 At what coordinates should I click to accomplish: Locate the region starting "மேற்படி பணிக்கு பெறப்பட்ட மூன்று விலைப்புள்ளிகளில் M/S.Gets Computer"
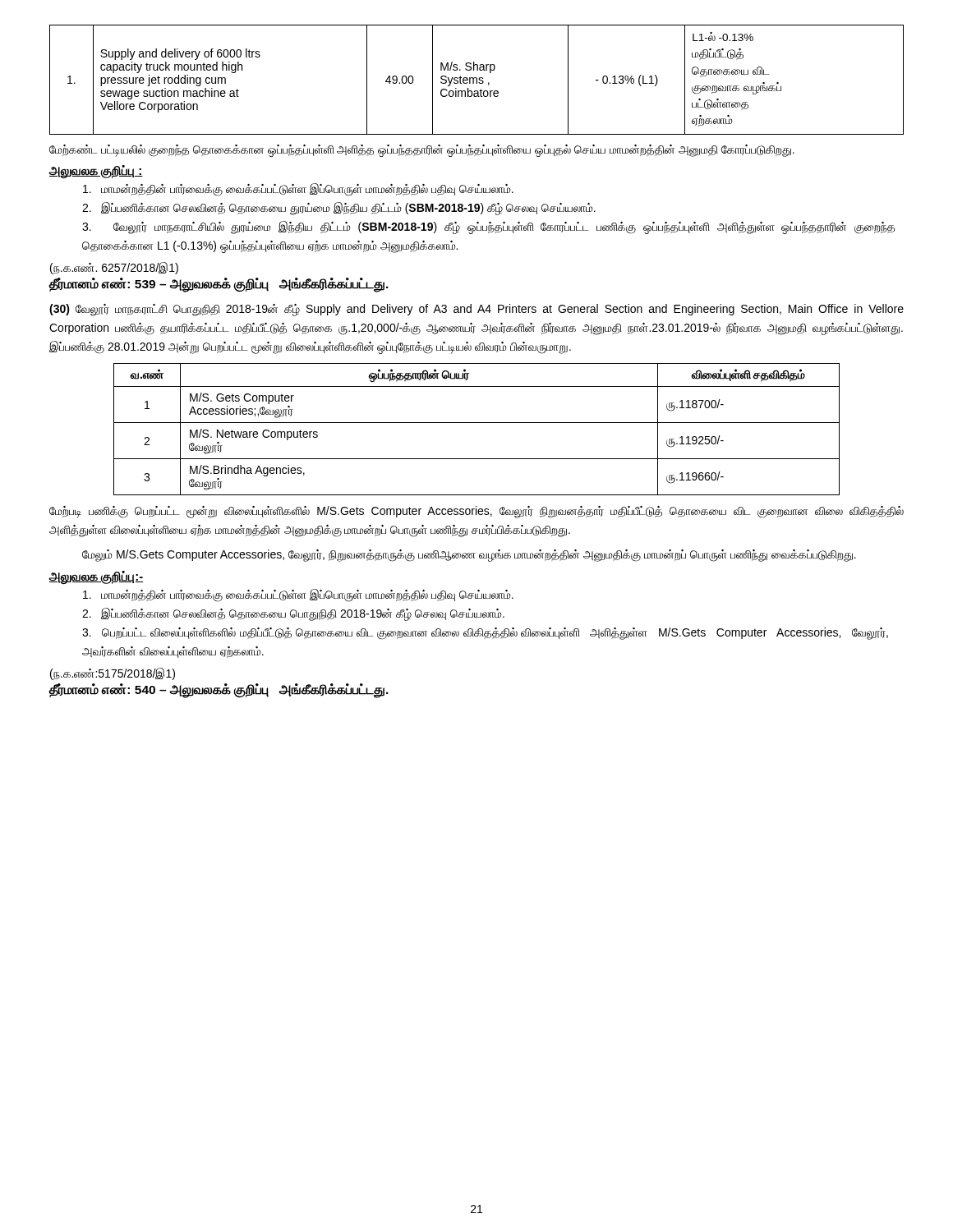coord(476,521)
